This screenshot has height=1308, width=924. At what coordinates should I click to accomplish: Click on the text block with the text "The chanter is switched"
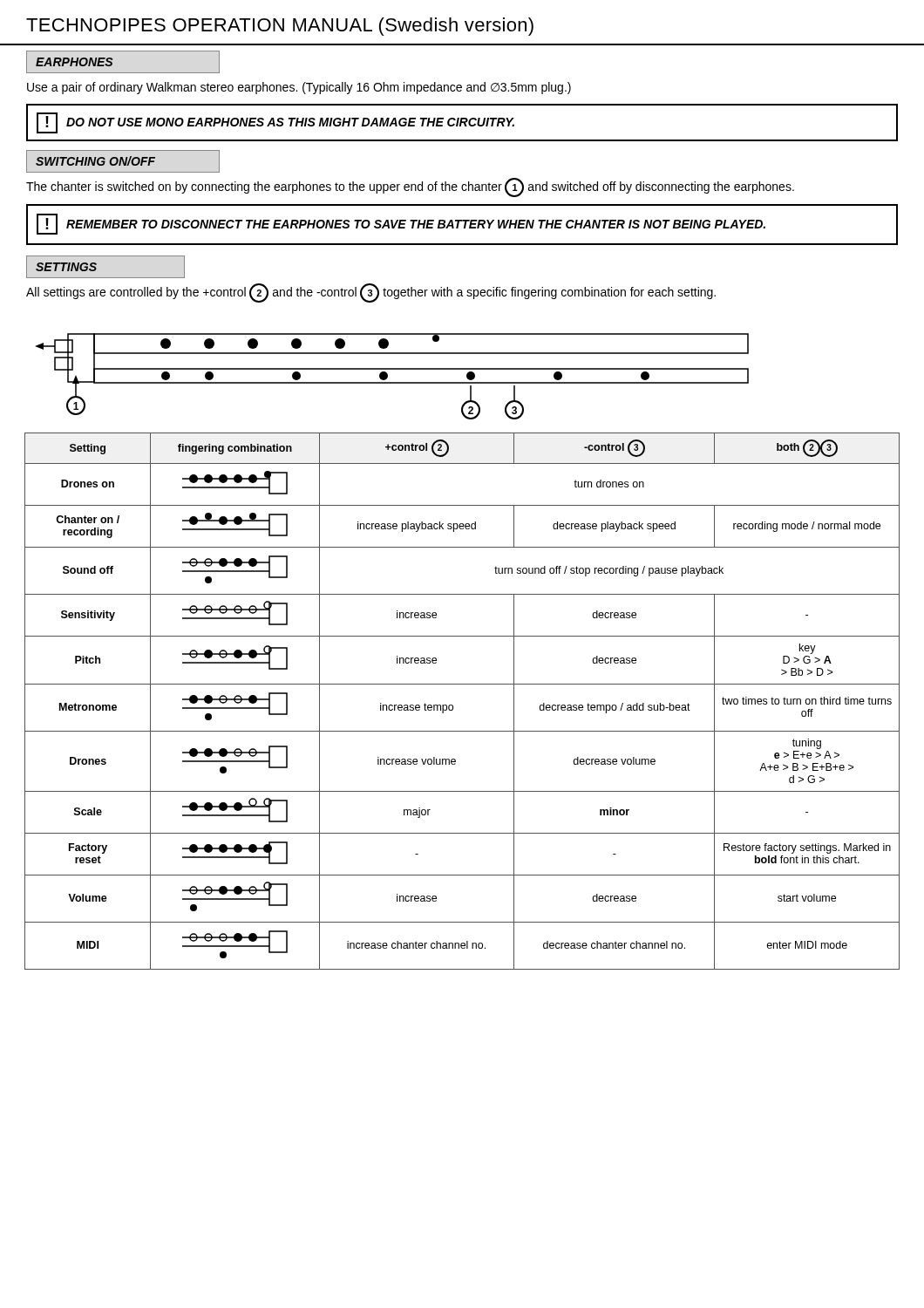click(410, 188)
